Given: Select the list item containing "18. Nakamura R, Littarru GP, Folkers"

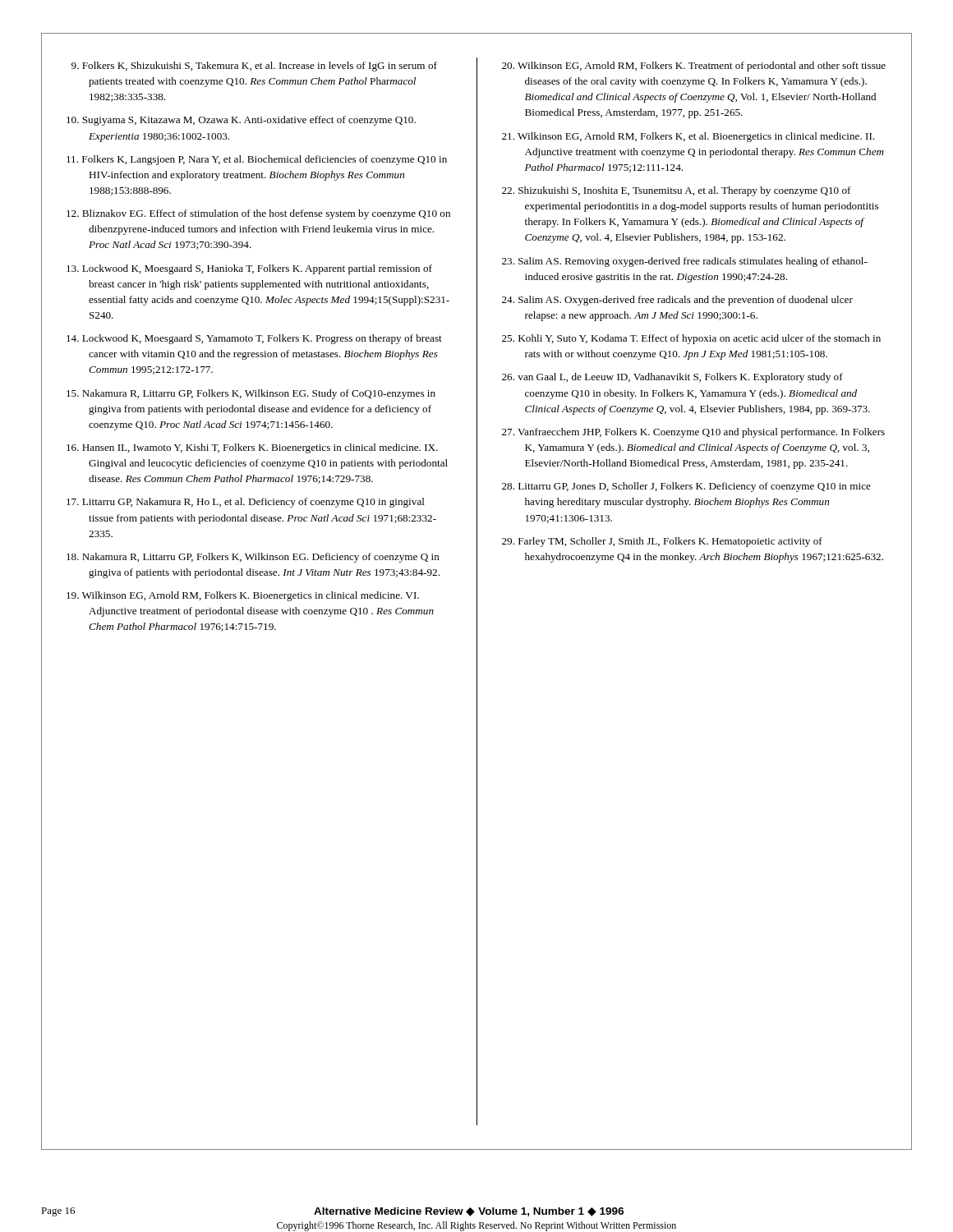Looking at the screenshot, I should tap(253, 564).
